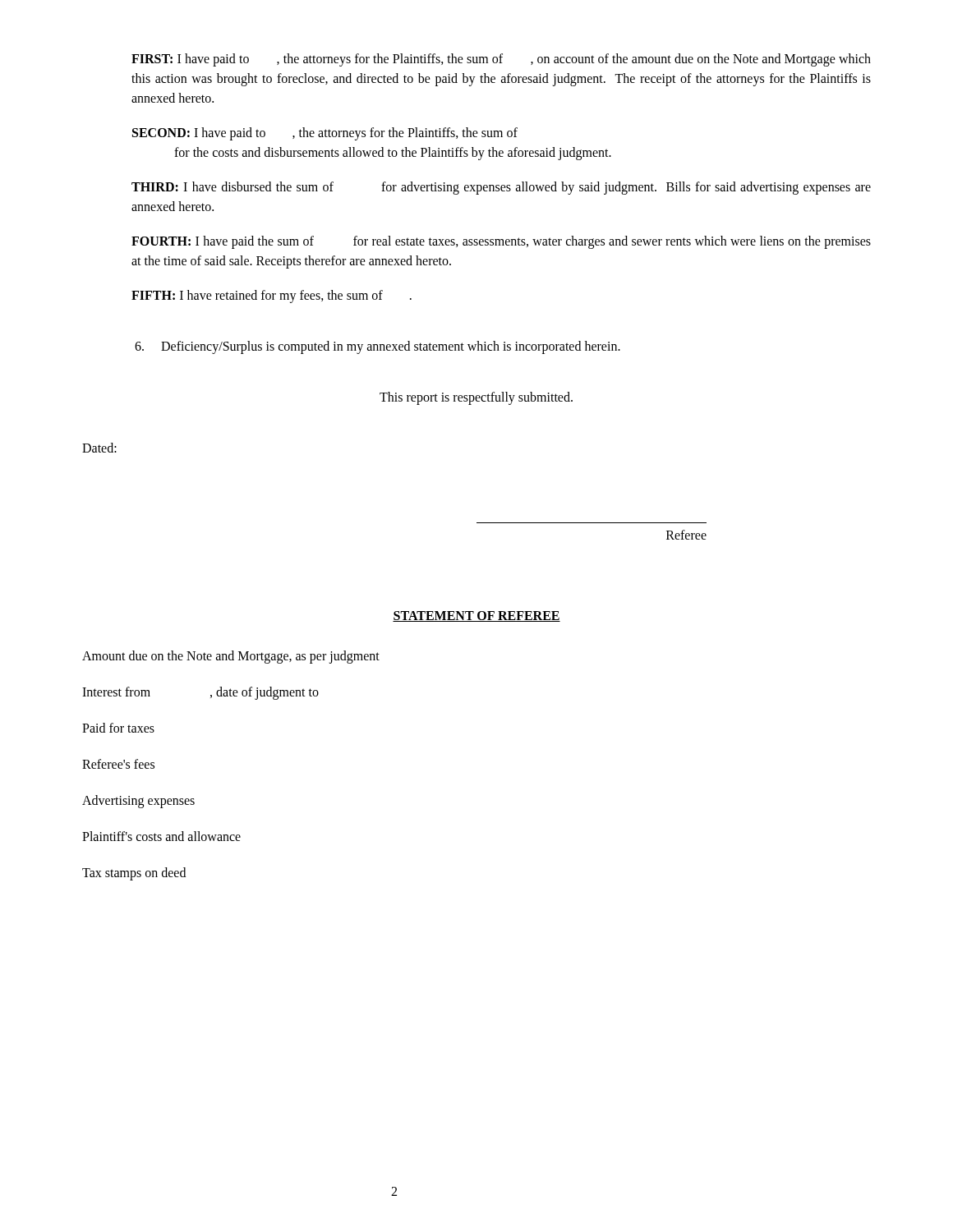Image resolution: width=953 pixels, height=1232 pixels.
Task: Select the section header containing "STATEMENT OF REFEREE"
Action: 476,616
